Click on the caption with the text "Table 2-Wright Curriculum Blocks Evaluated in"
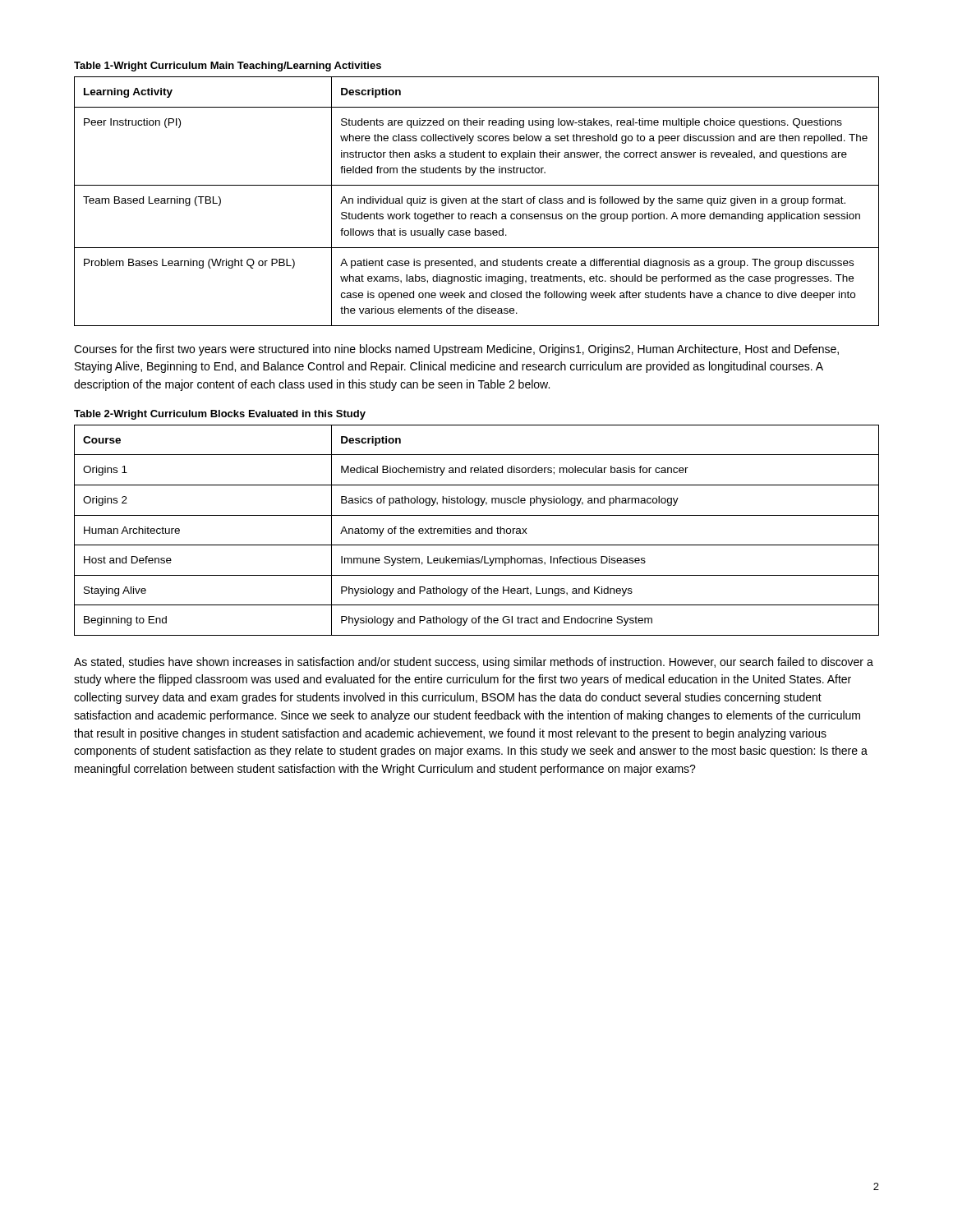The height and width of the screenshot is (1232, 953). click(x=220, y=413)
